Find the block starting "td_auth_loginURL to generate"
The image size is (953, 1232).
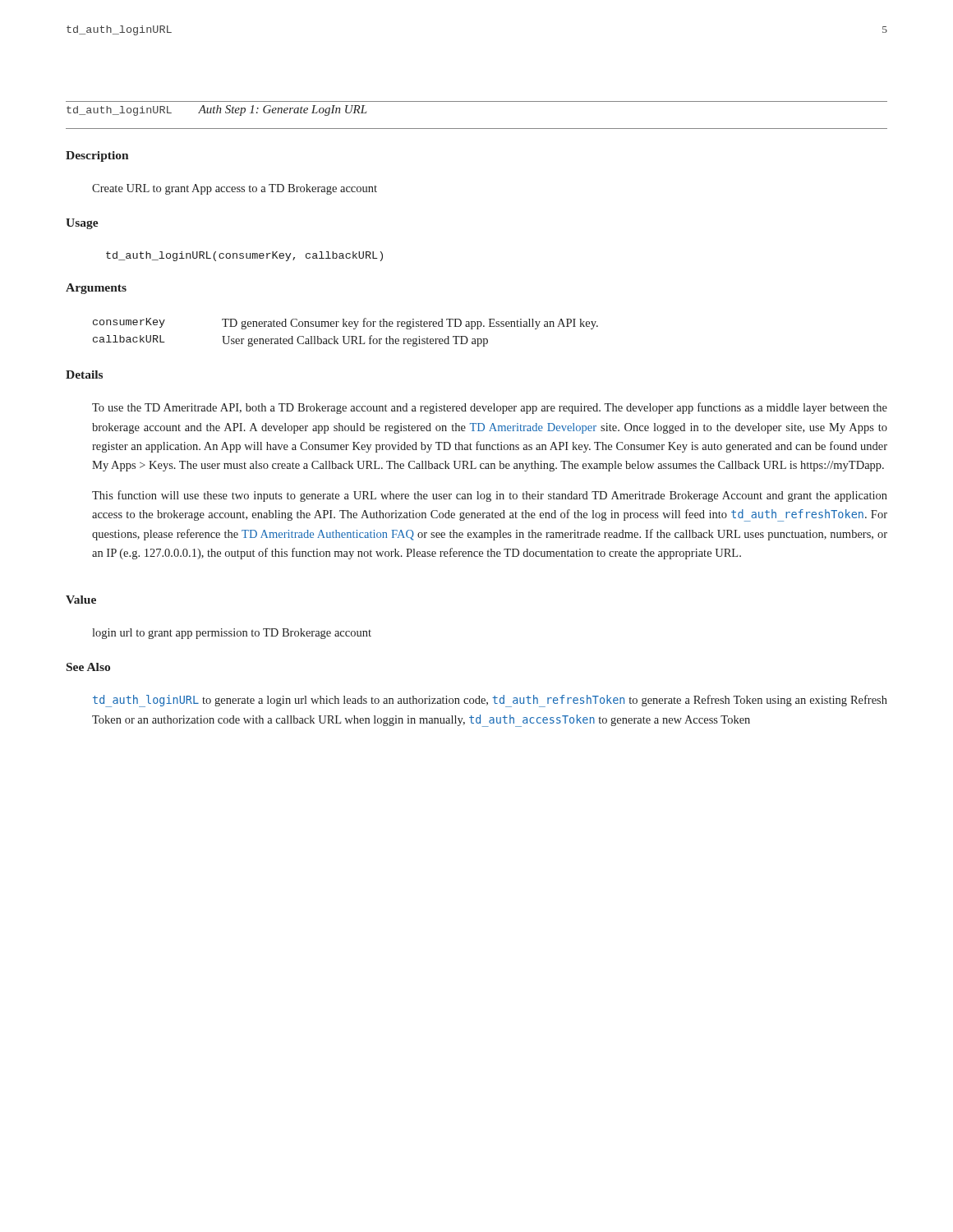490,710
